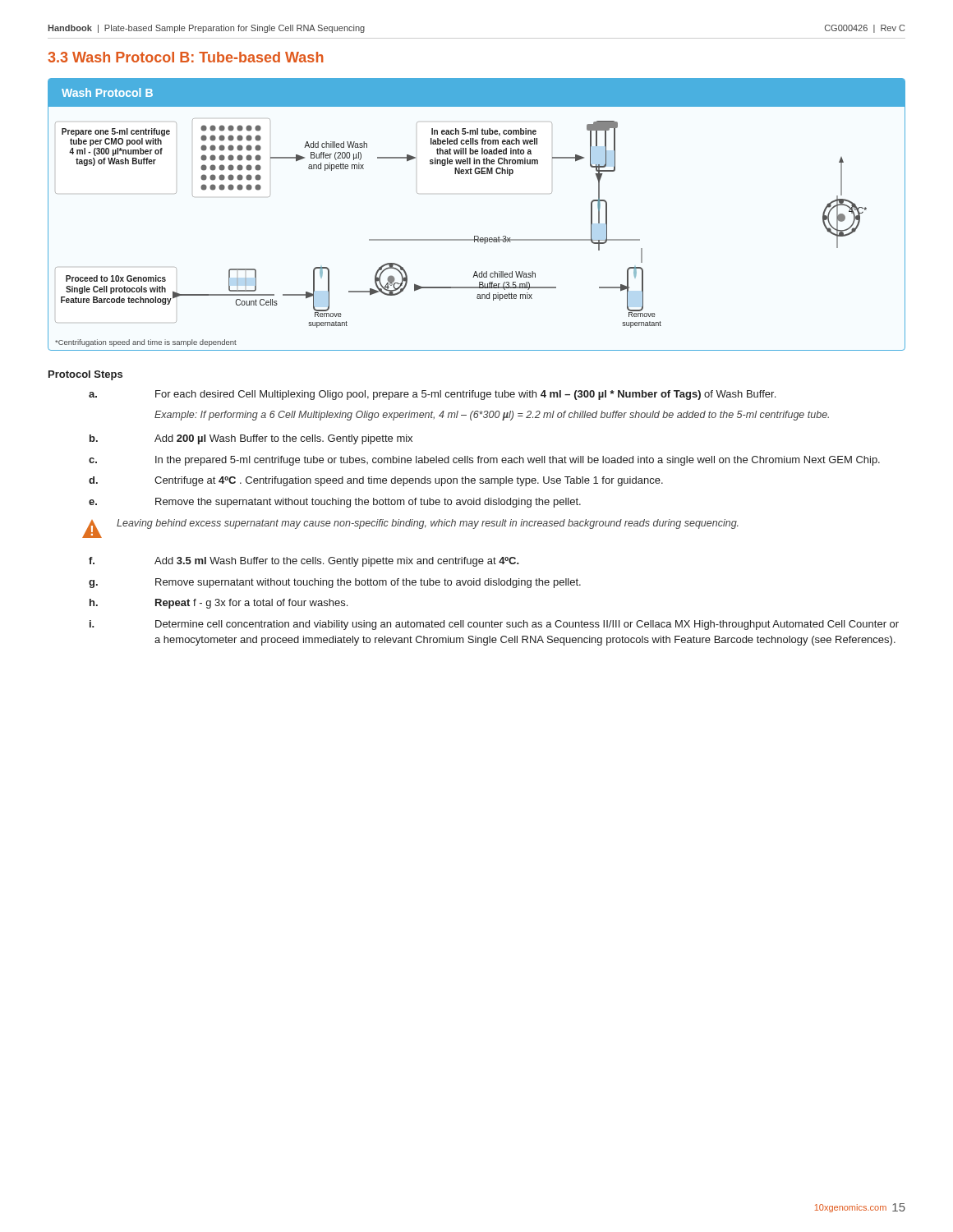This screenshot has width=953, height=1232.
Task: Find the list item that says "d. Centrifuge at 4ºC . Centrifugation speed and"
Action: [x=476, y=480]
